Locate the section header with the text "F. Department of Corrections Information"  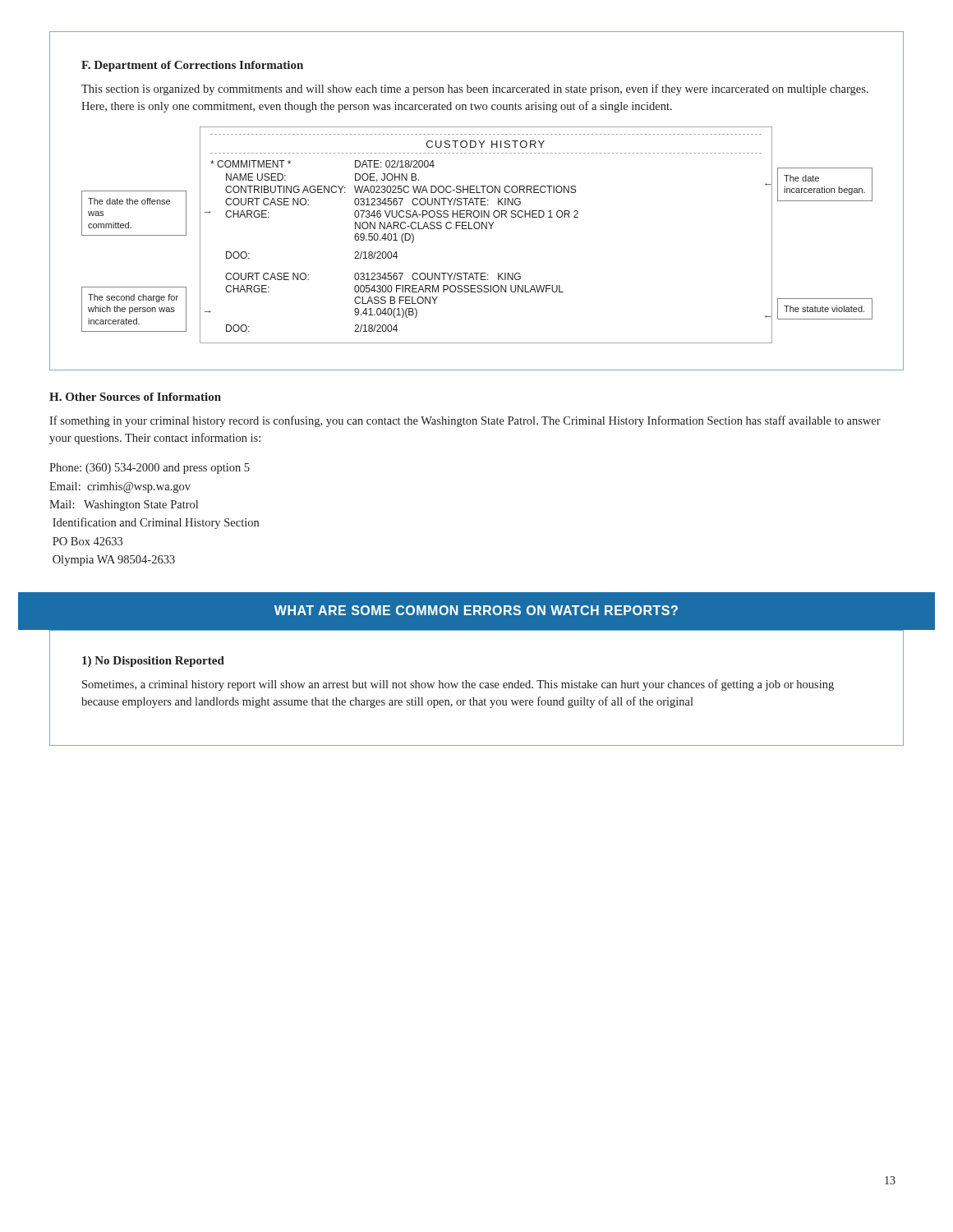(192, 65)
